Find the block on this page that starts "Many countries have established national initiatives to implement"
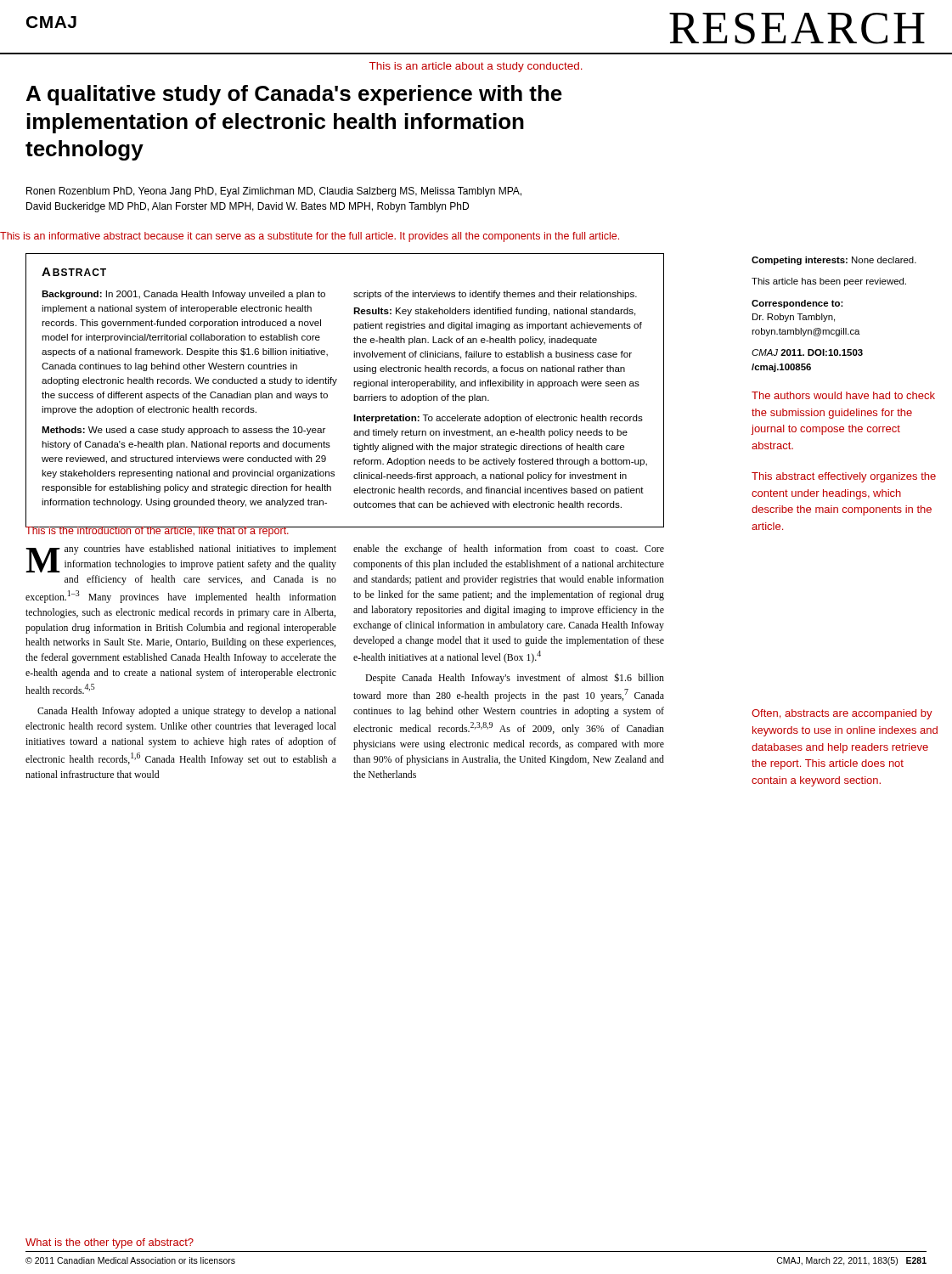Image resolution: width=952 pixels, height=1274 pixels. (x=345, y=665)
